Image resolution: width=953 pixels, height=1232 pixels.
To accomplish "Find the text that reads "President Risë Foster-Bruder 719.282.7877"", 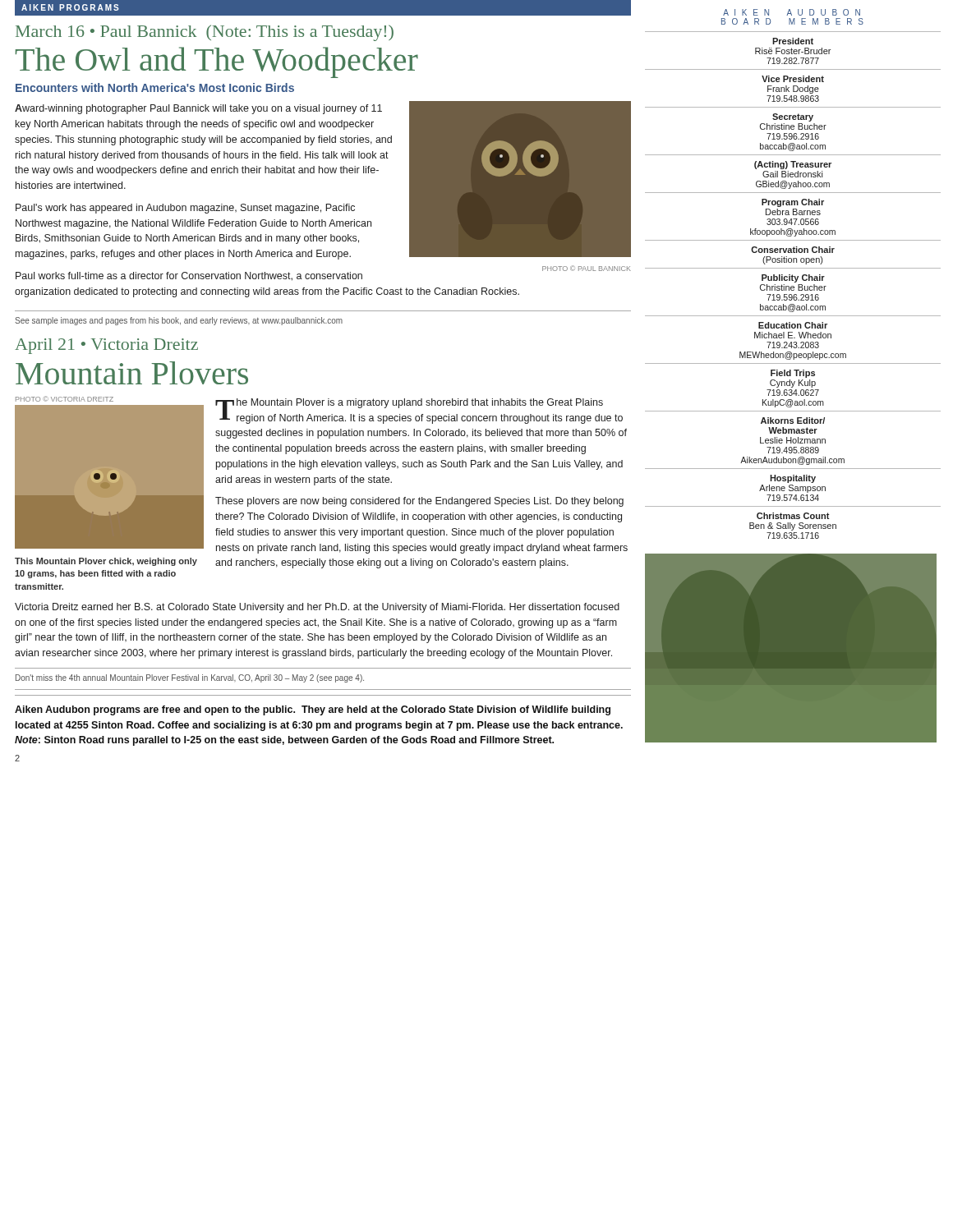I will (793, 51).
